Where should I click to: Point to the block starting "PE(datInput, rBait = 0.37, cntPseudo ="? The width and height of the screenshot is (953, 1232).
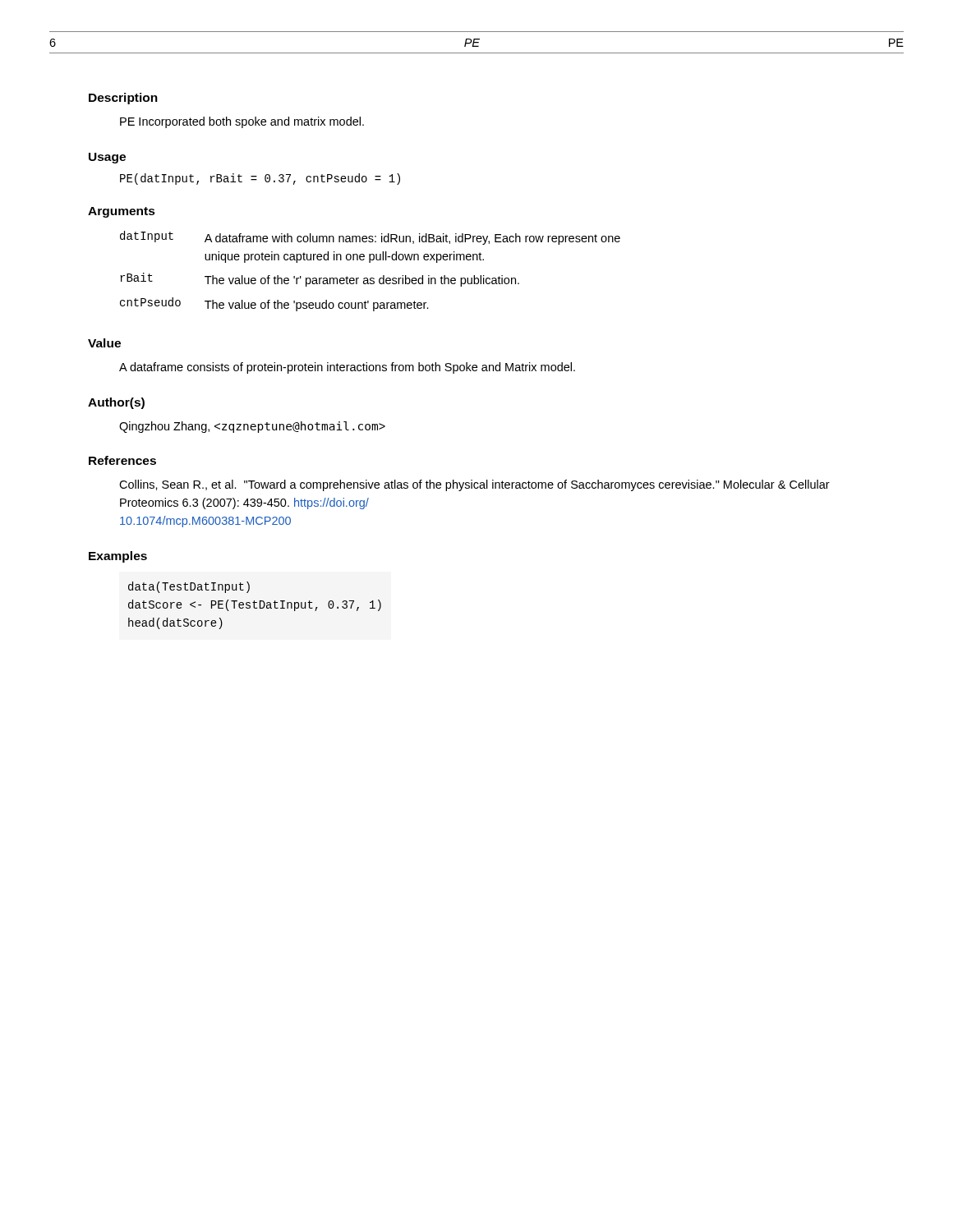pyautogui.click(x=261, y=179)
